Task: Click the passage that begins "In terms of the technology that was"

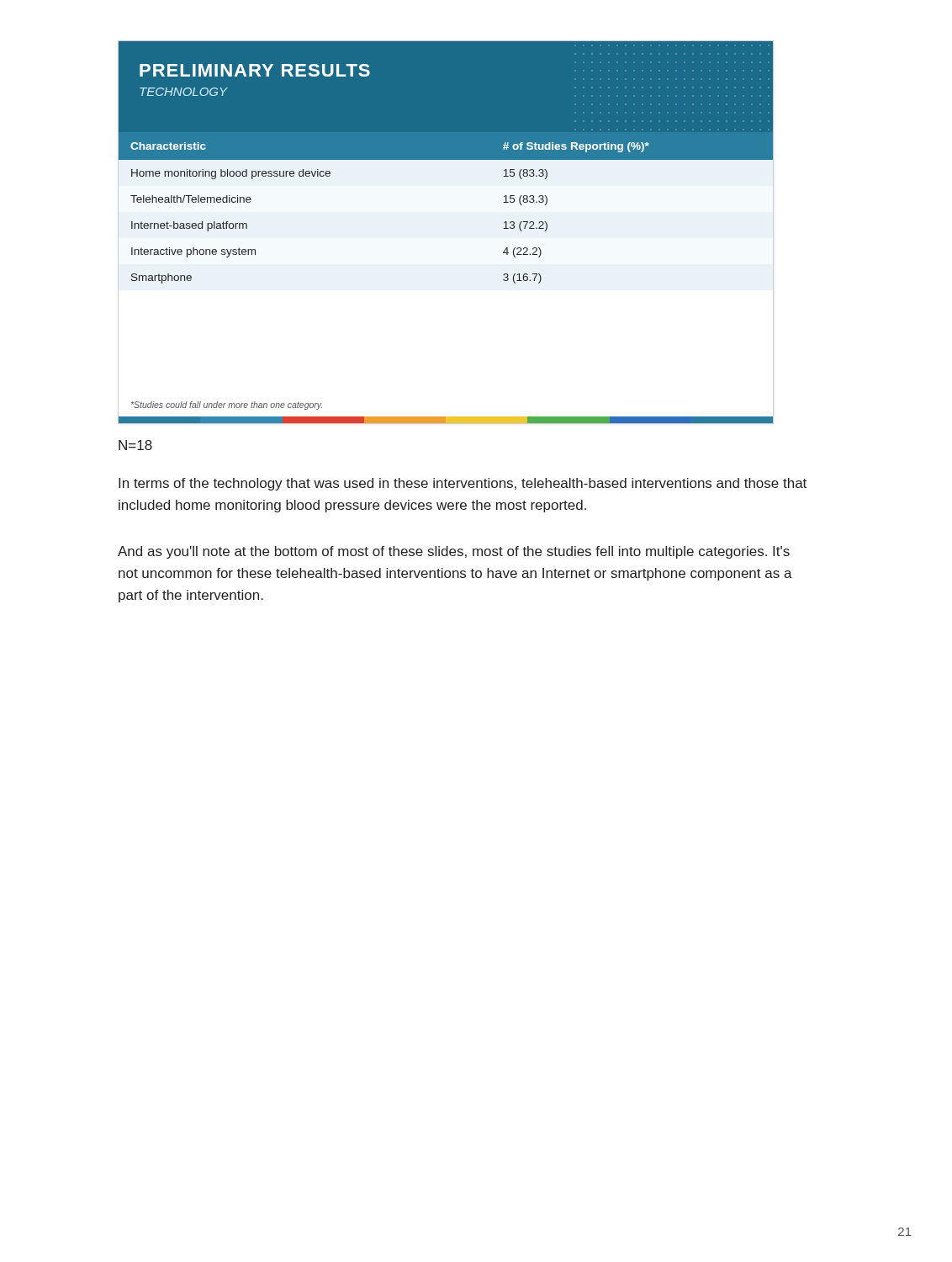Action: coord(462,494)
